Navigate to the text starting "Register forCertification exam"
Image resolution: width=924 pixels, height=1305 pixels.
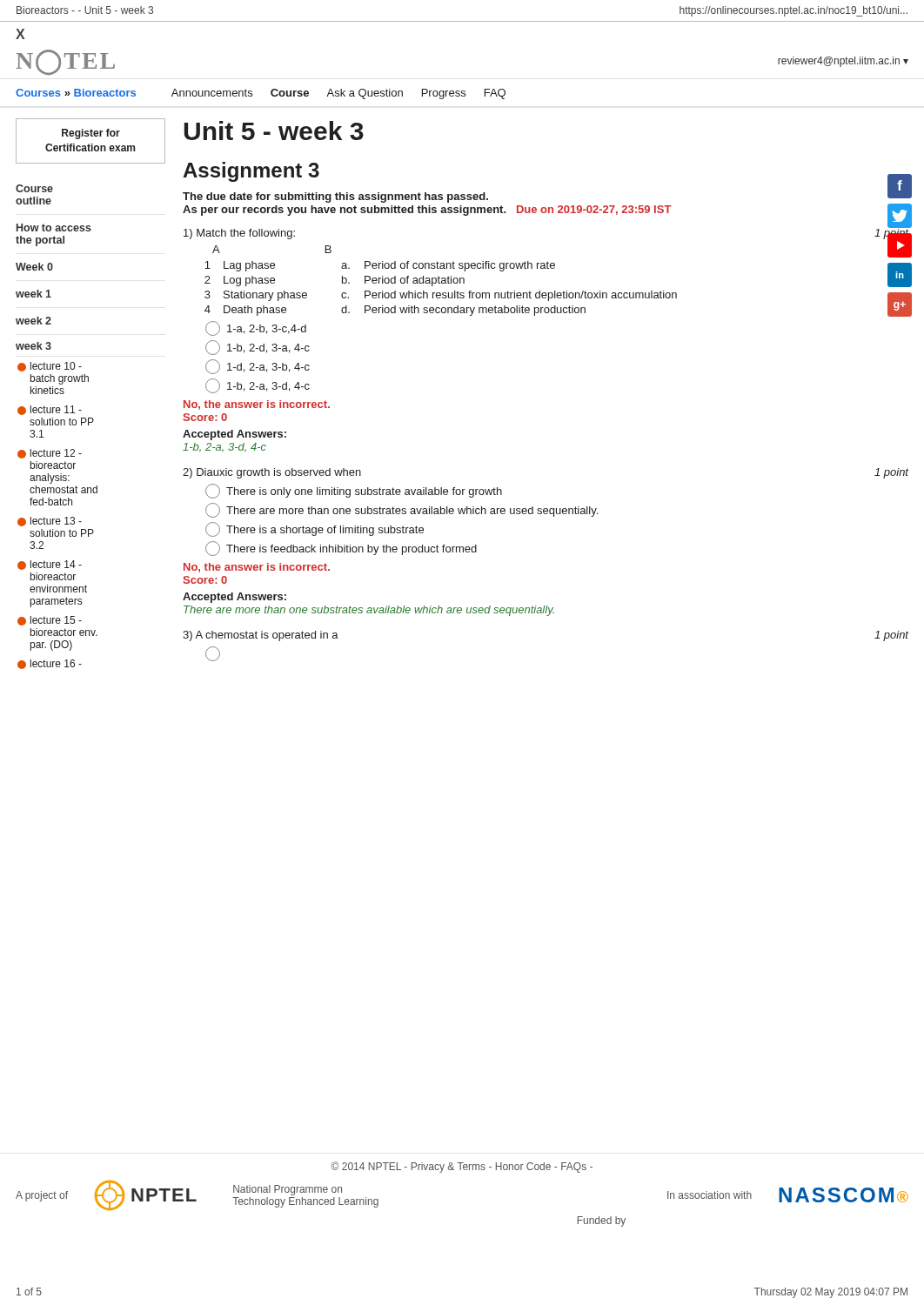[90, 140]
